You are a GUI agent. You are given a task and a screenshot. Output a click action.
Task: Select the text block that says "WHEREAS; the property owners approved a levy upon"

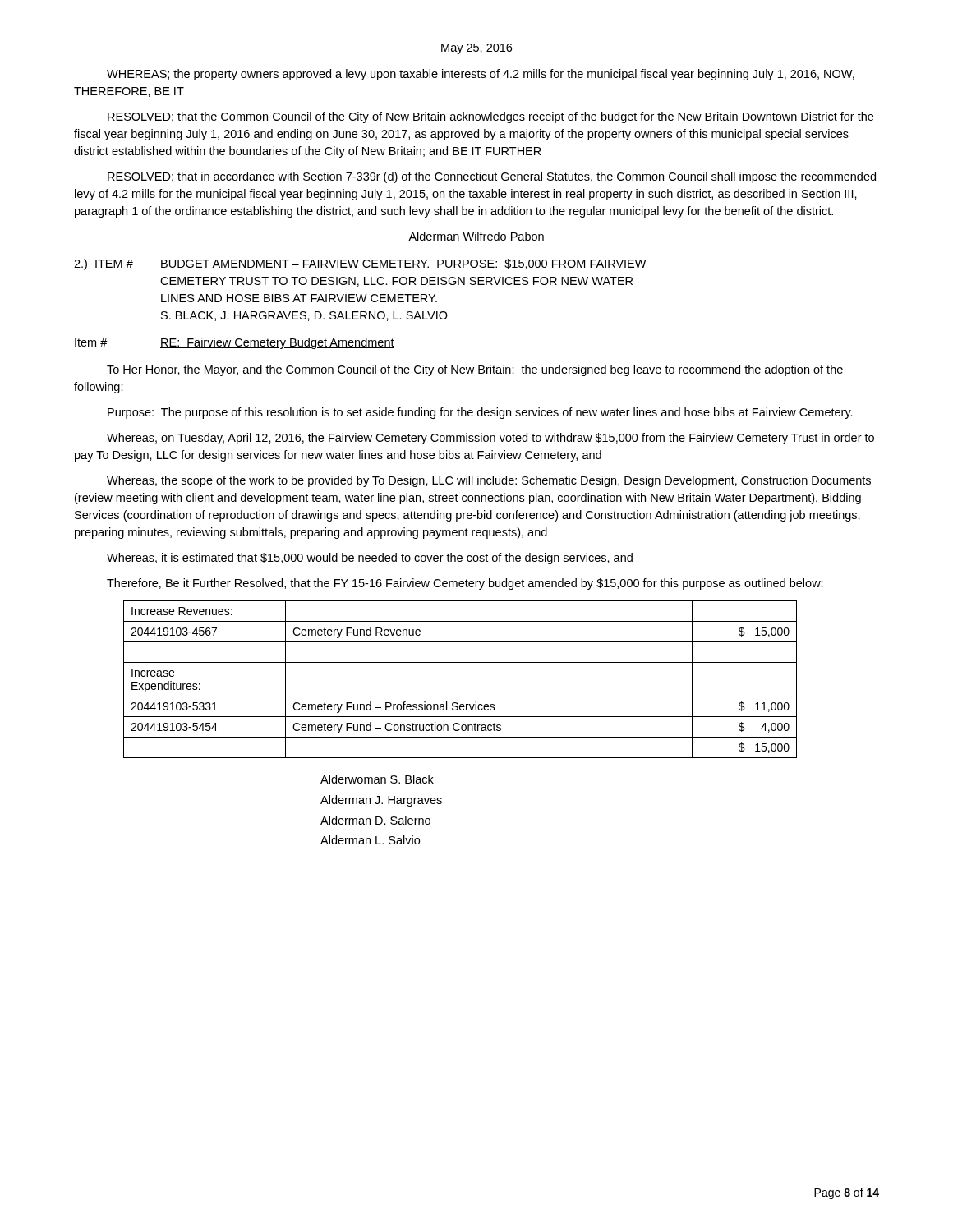pos(476,83)
